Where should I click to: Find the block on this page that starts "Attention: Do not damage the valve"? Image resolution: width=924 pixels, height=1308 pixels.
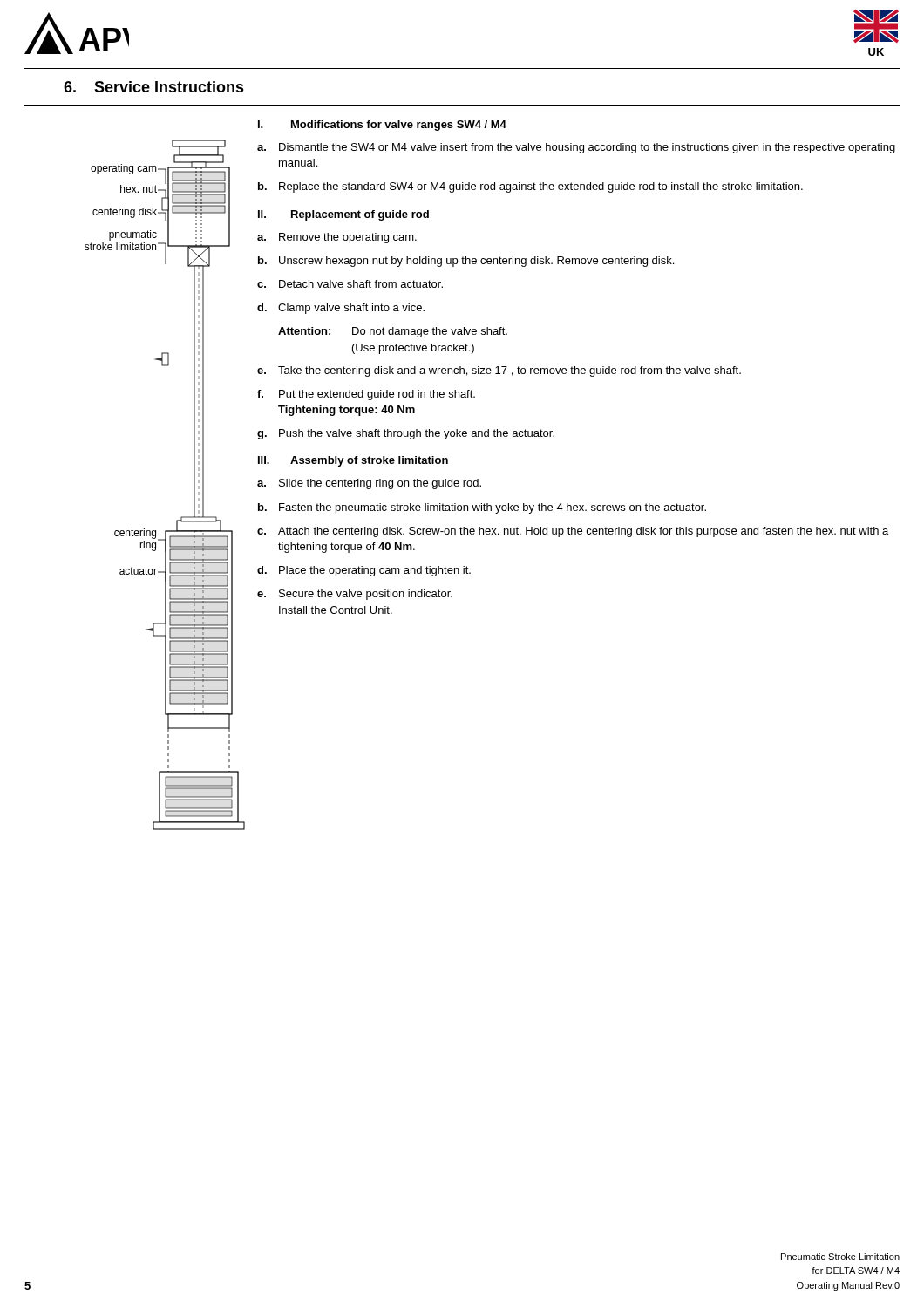tap(393, 340)
